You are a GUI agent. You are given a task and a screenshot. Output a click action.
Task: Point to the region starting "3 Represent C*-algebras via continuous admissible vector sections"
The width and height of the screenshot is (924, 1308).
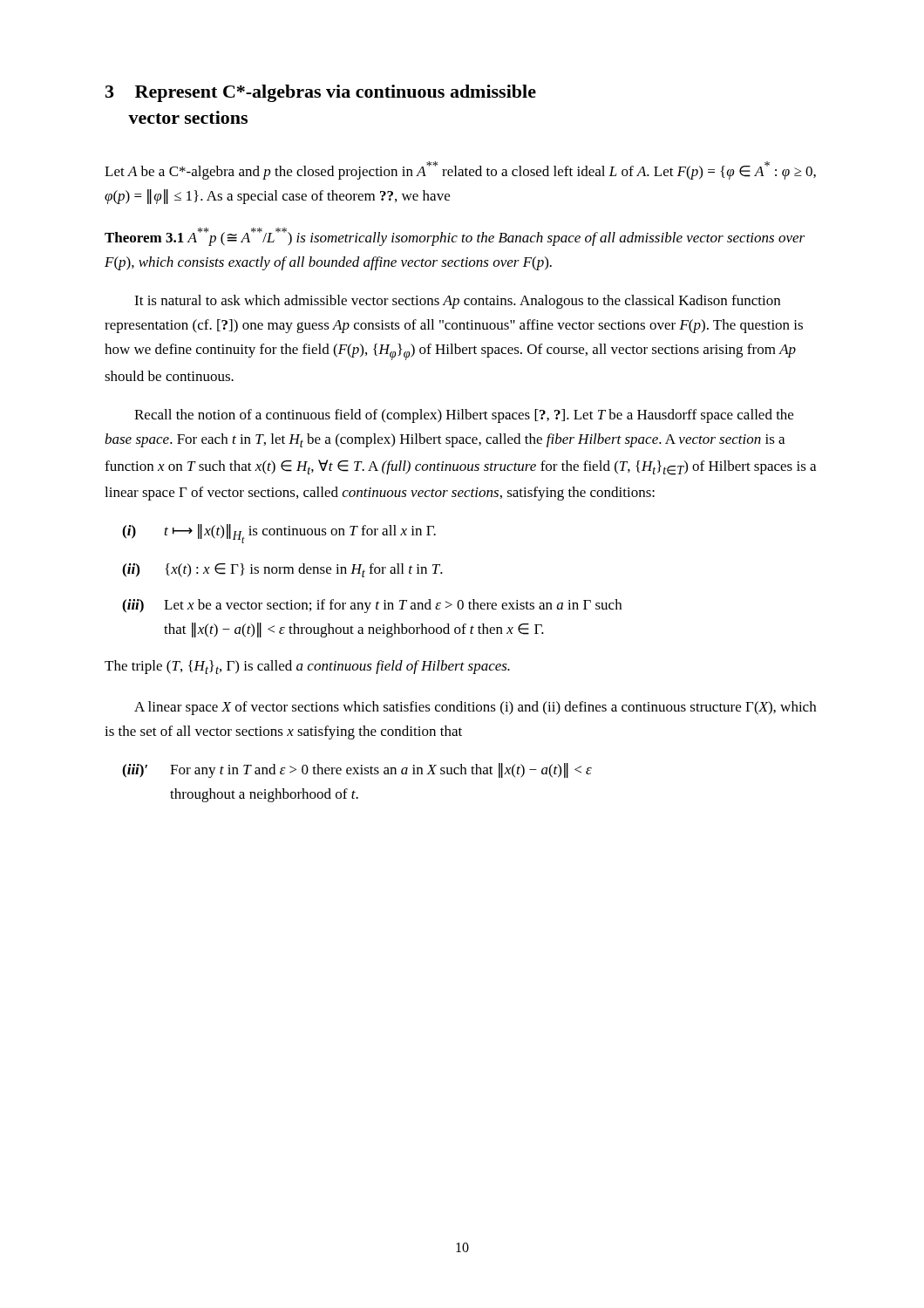click(320, 104)
